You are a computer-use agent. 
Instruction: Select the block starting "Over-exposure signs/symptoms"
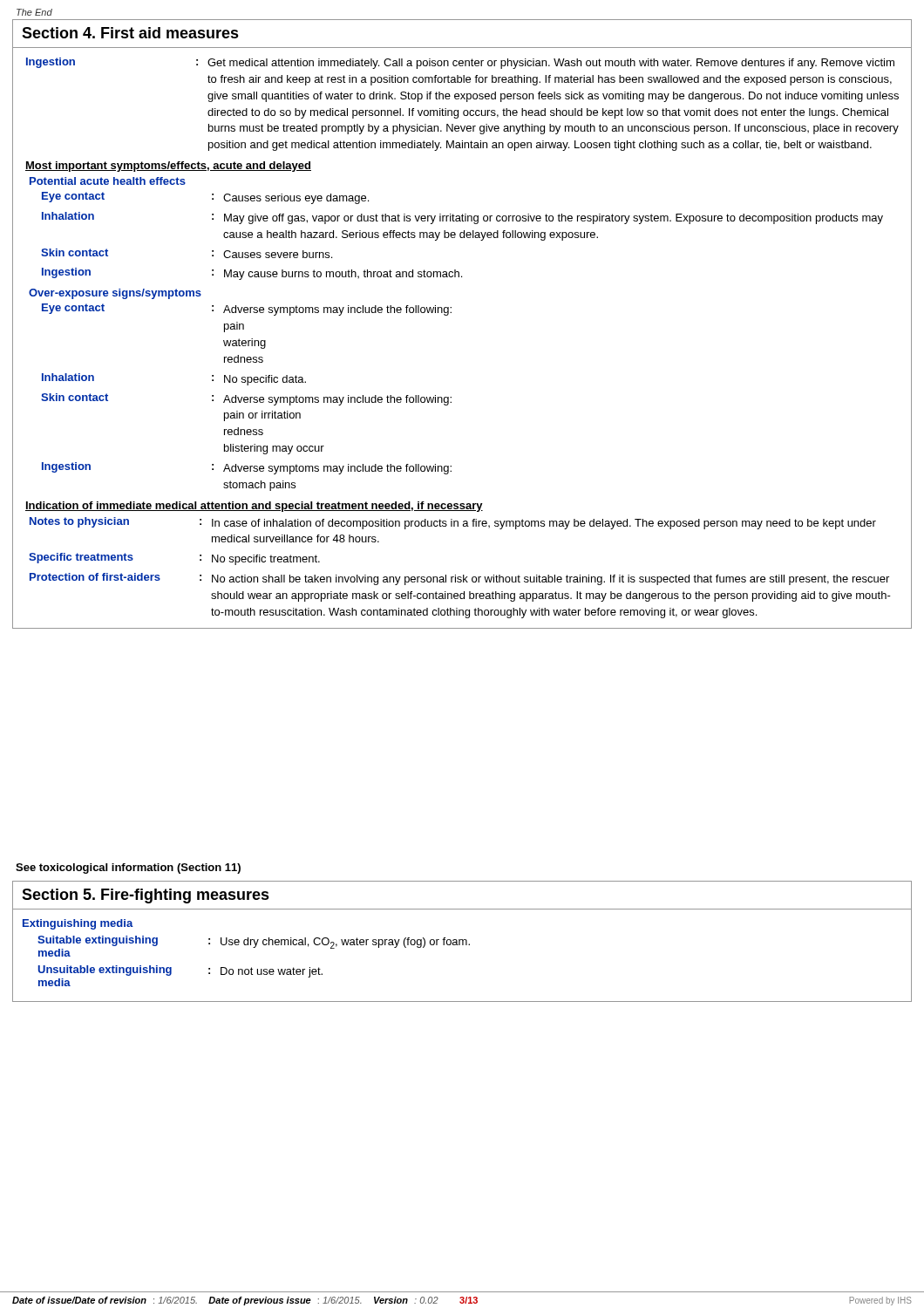pyautogui.click(x=115, y=293)
